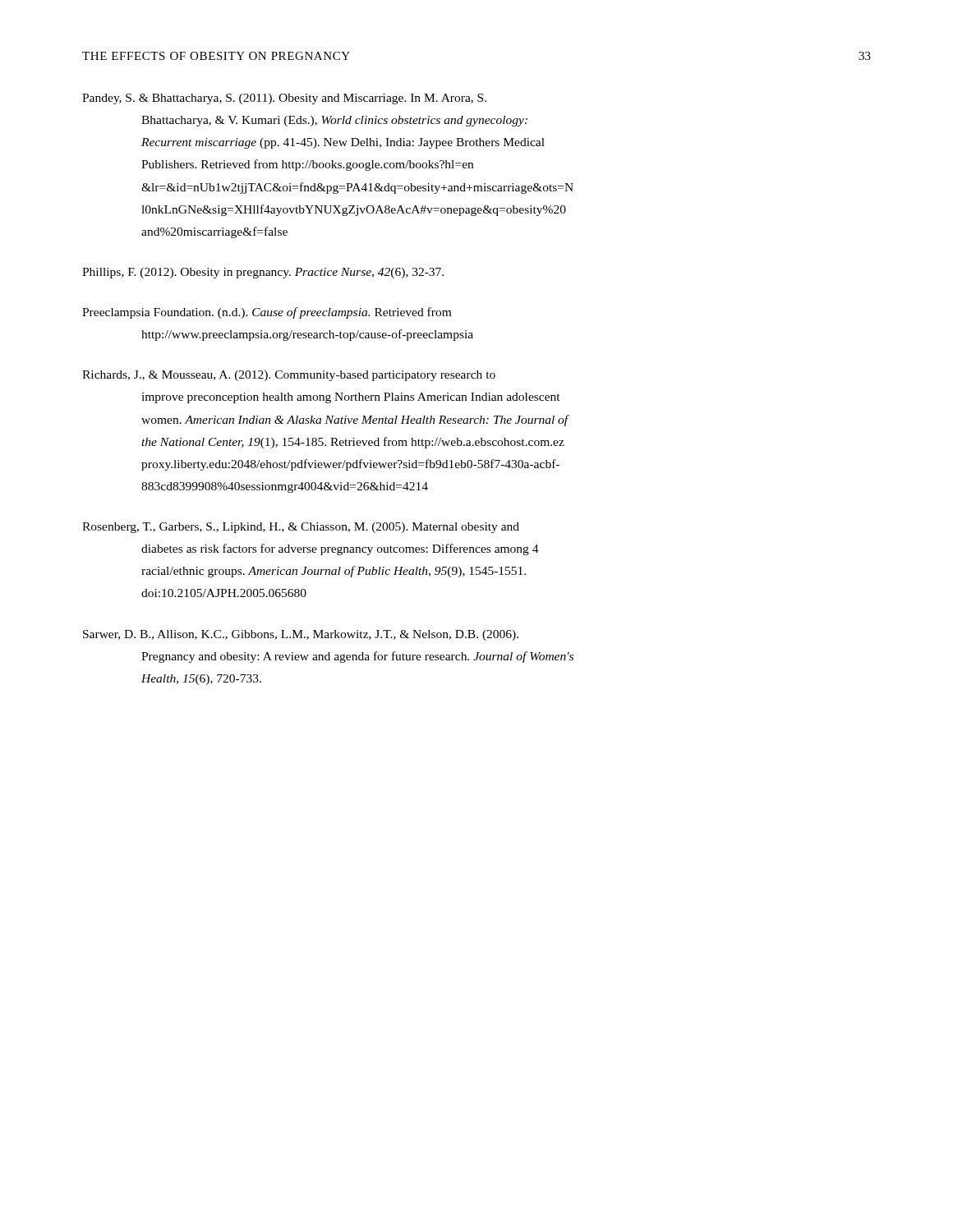This screenshot has width=953, height=1232.
Task: Find the list item that reads "Pandey, S. &"
Action: click(x=476, y=164)
